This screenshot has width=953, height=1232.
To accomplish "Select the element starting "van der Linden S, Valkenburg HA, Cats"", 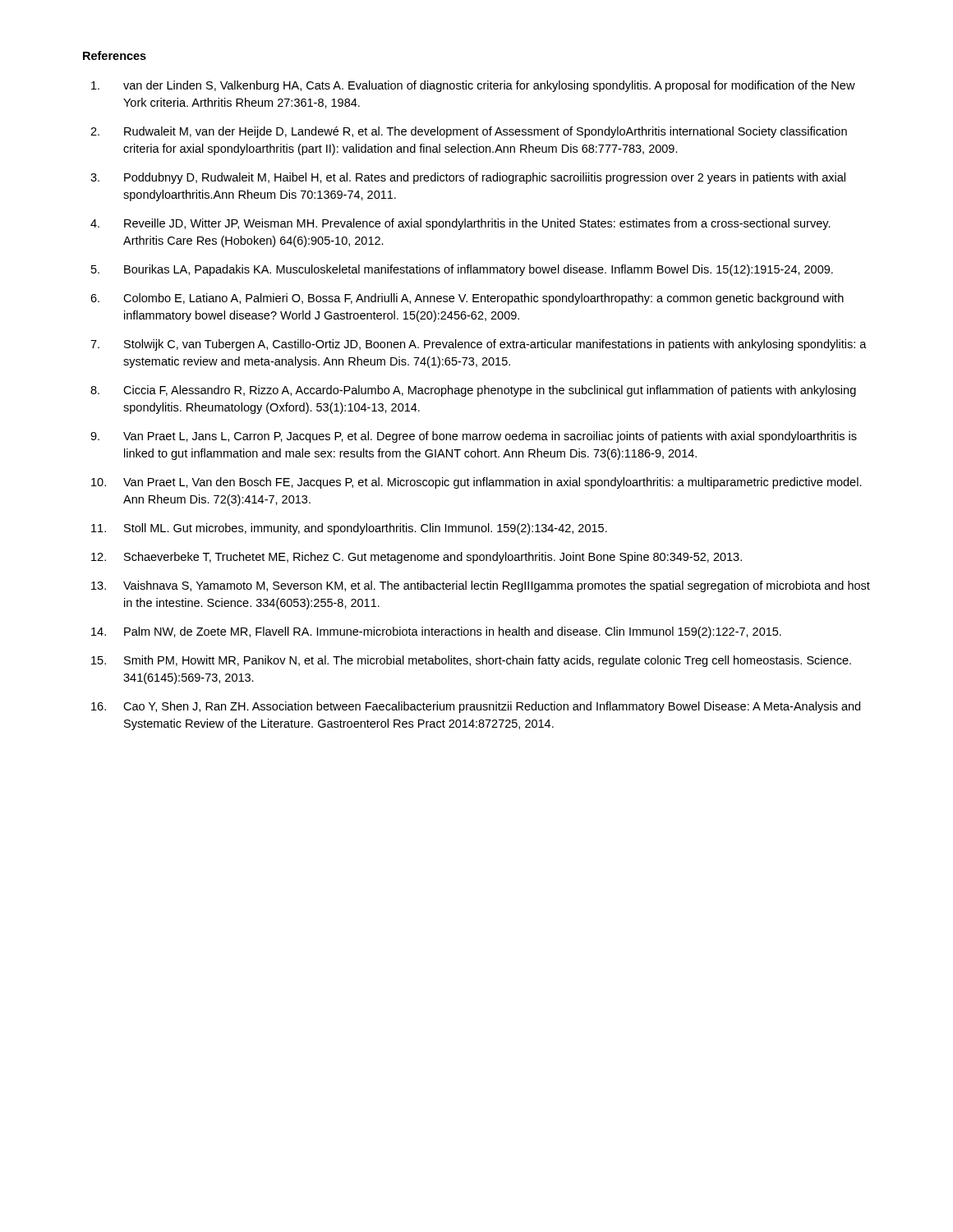I will pyautogui.click(x=476, y=94).
